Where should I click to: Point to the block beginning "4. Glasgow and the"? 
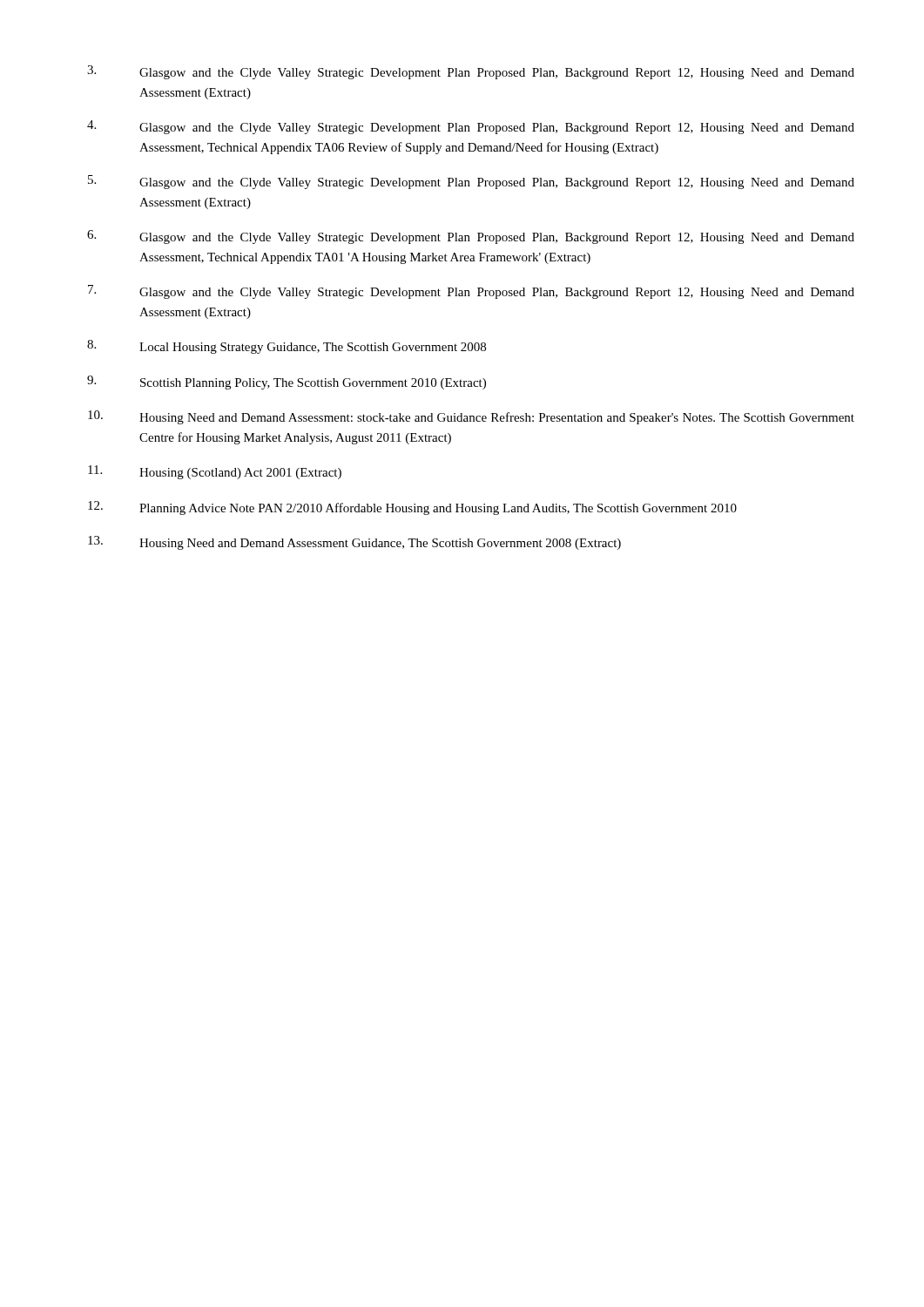tap(471, 137)
